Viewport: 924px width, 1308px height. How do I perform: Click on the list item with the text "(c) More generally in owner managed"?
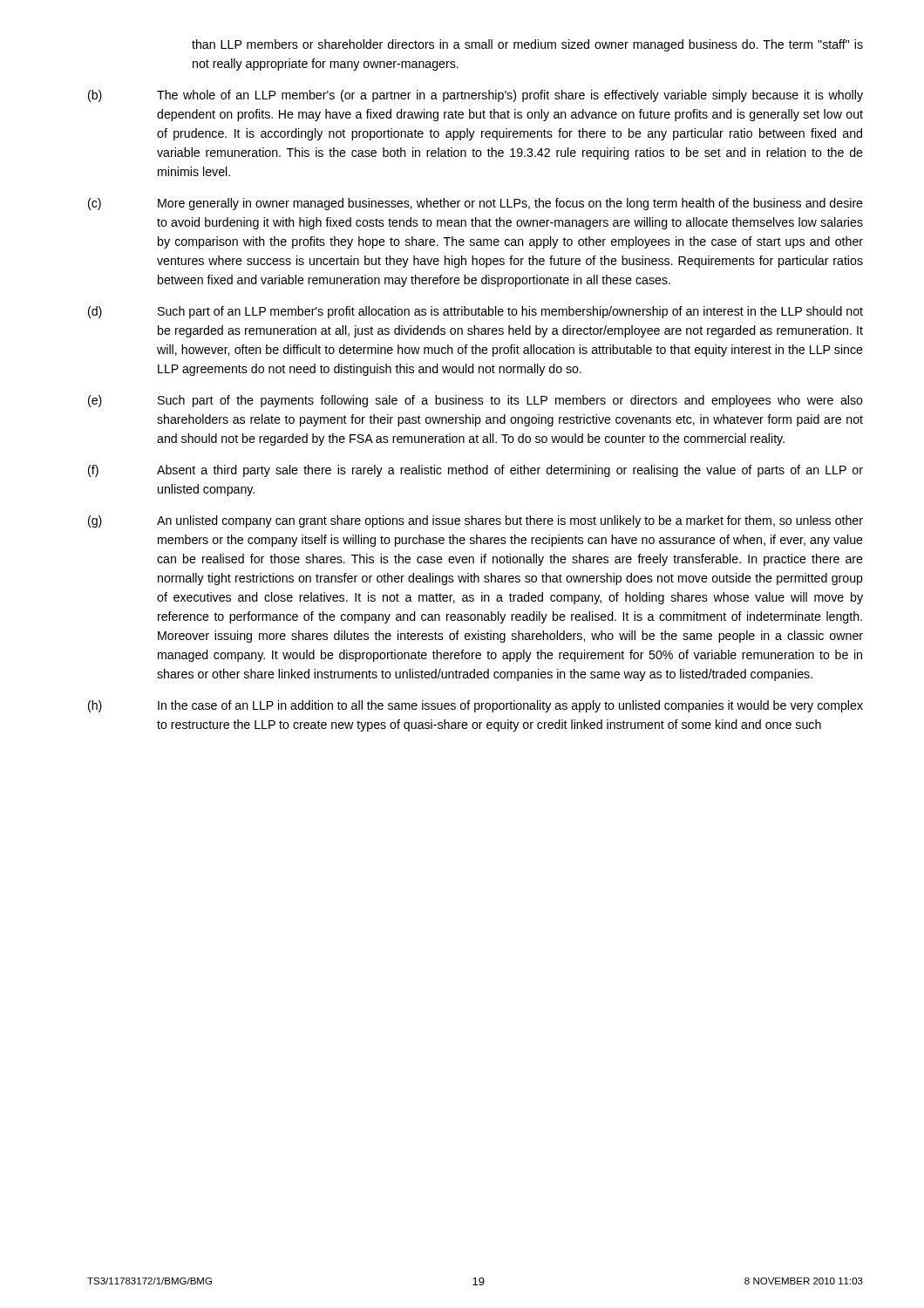[x=475, y=242]
